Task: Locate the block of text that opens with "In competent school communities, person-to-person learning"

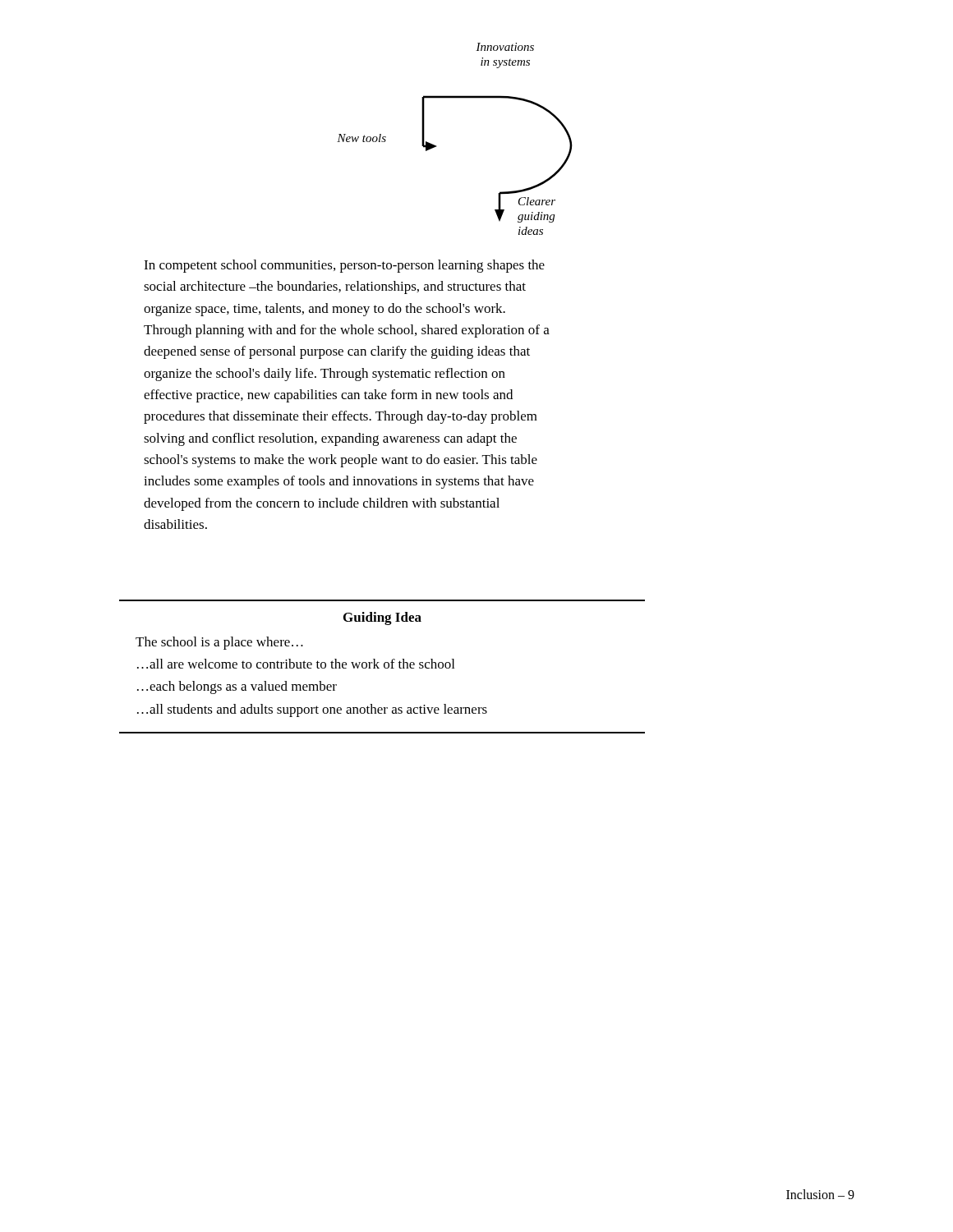Action: 347,395
